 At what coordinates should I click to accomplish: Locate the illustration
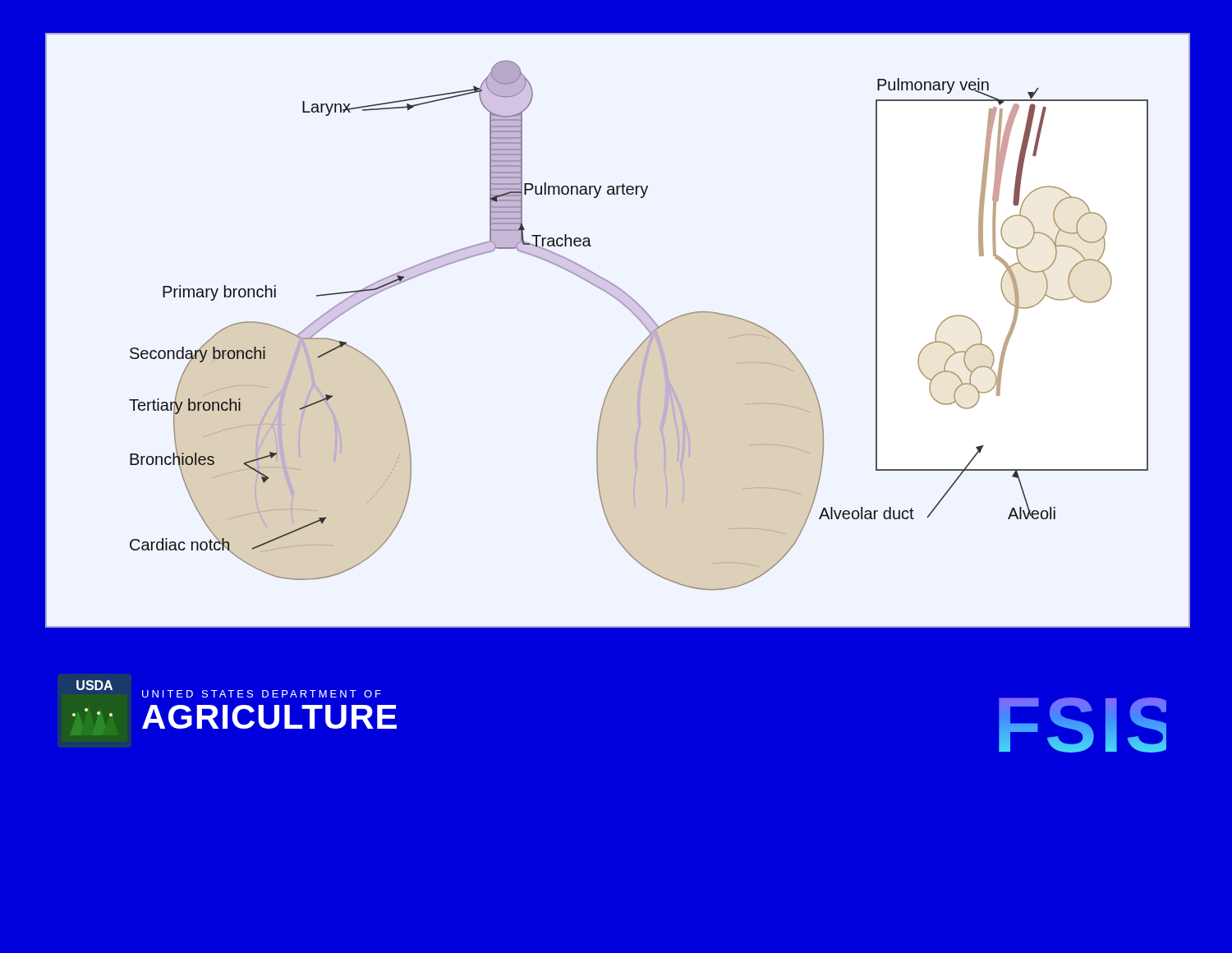(618, 330)
